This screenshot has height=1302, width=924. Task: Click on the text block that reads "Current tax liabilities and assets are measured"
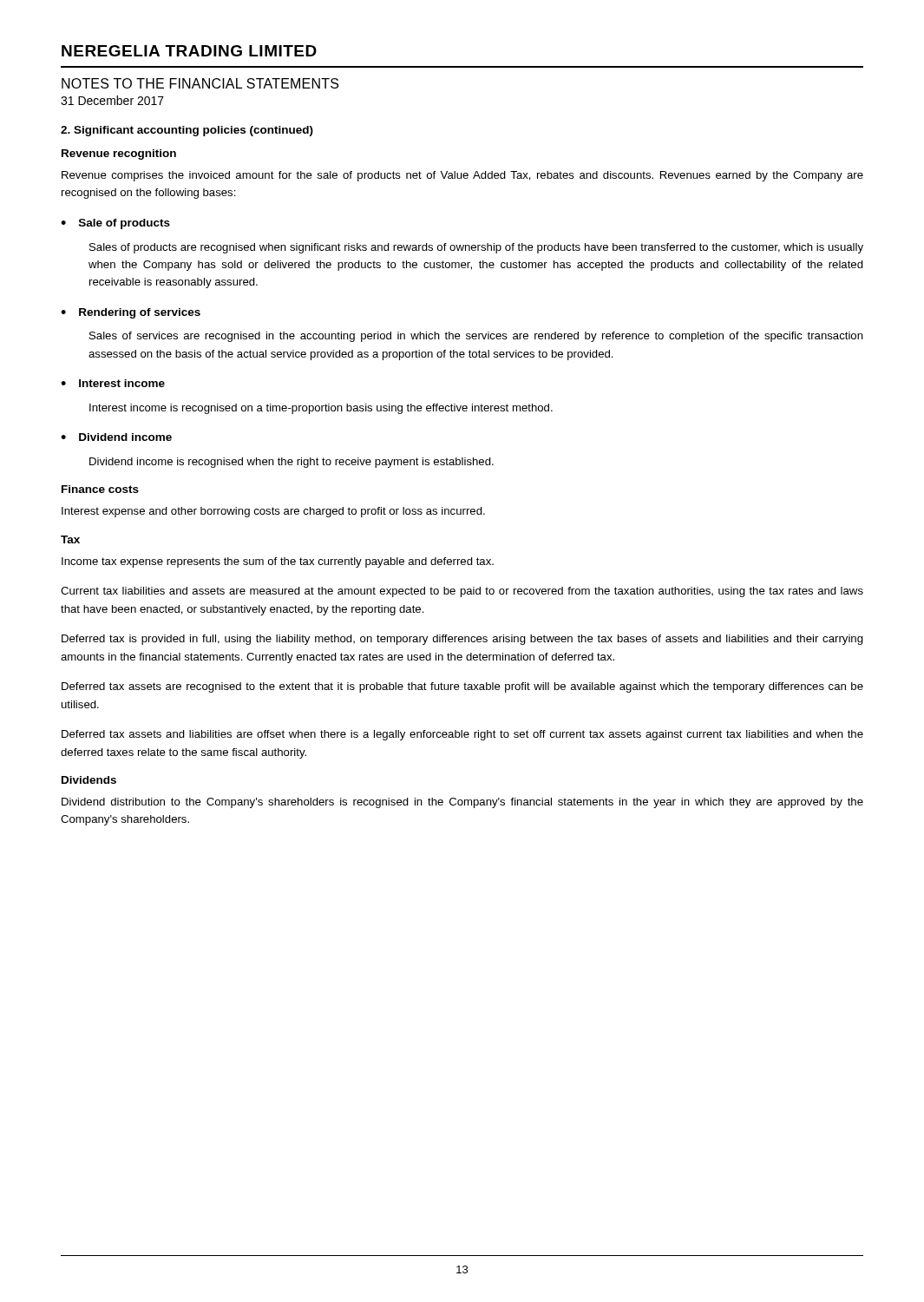(x=462, y=600)
